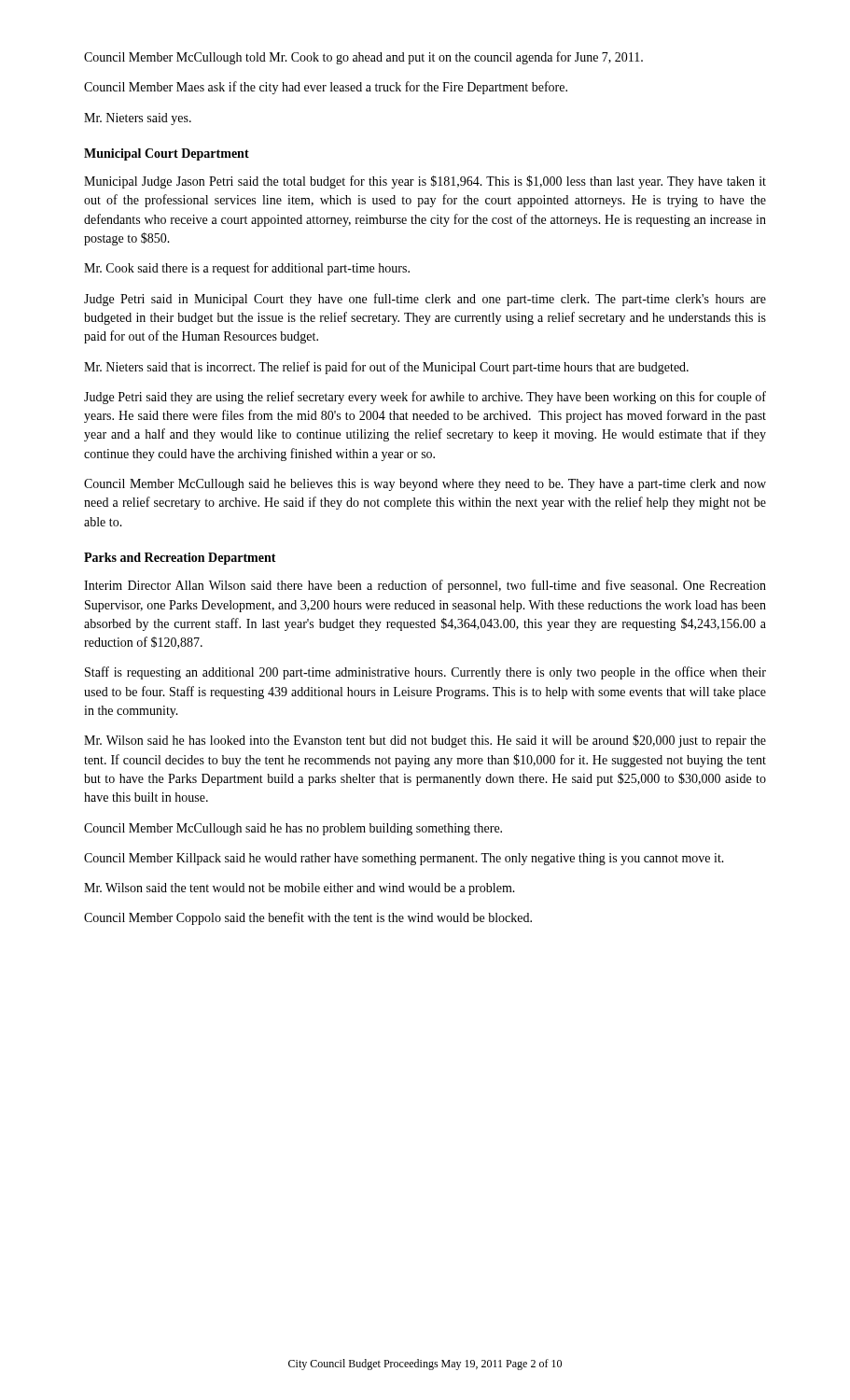Point to the block beginning "Municipal Judge Jason Petri said"
This screenshot has height=1400, width=850.
[x=425, y=210]
